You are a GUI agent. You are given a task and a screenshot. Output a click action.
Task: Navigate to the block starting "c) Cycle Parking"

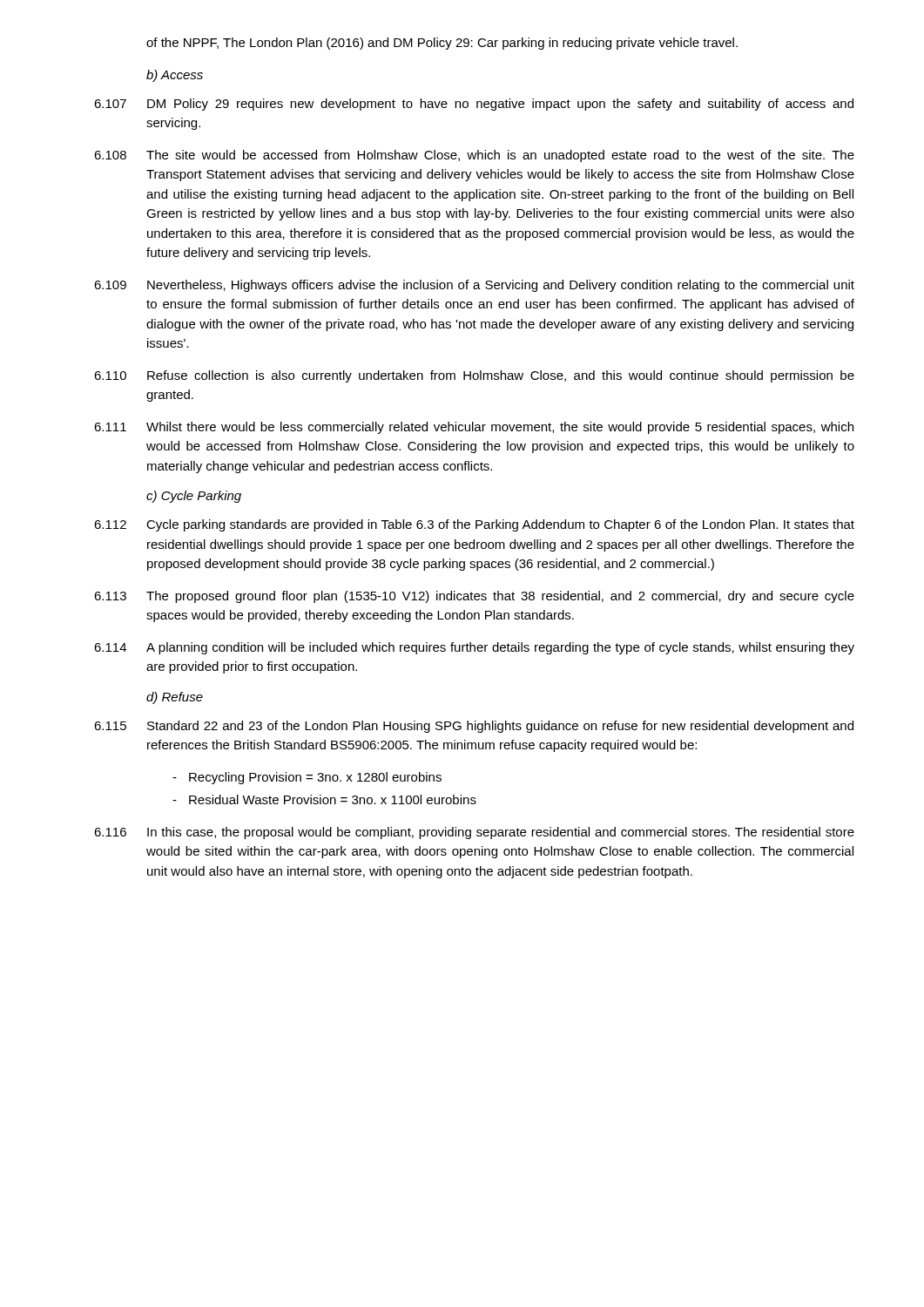194,495
